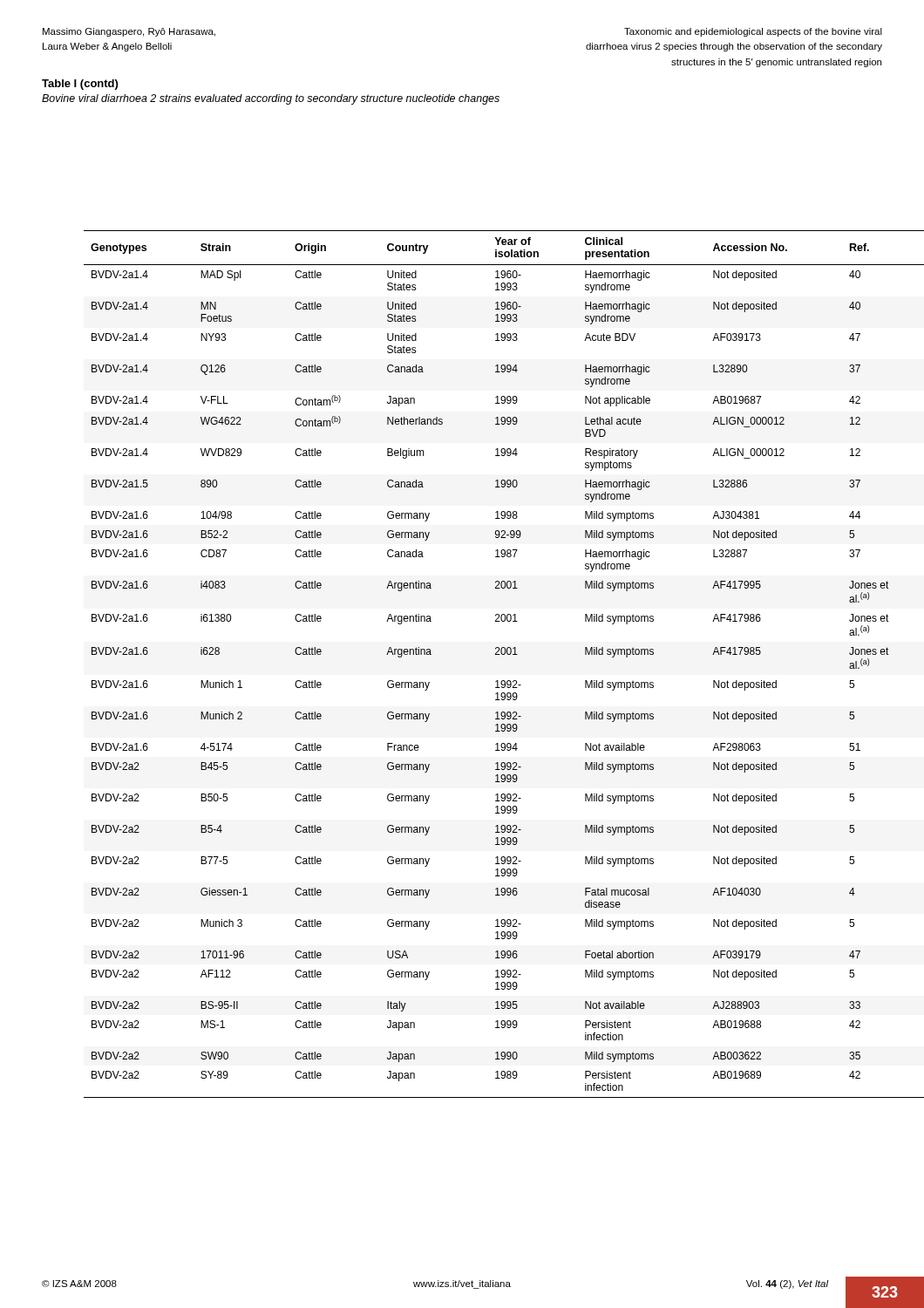
Task: Find "Table I (contd)" on this page
Action: (x=80, y=83)
